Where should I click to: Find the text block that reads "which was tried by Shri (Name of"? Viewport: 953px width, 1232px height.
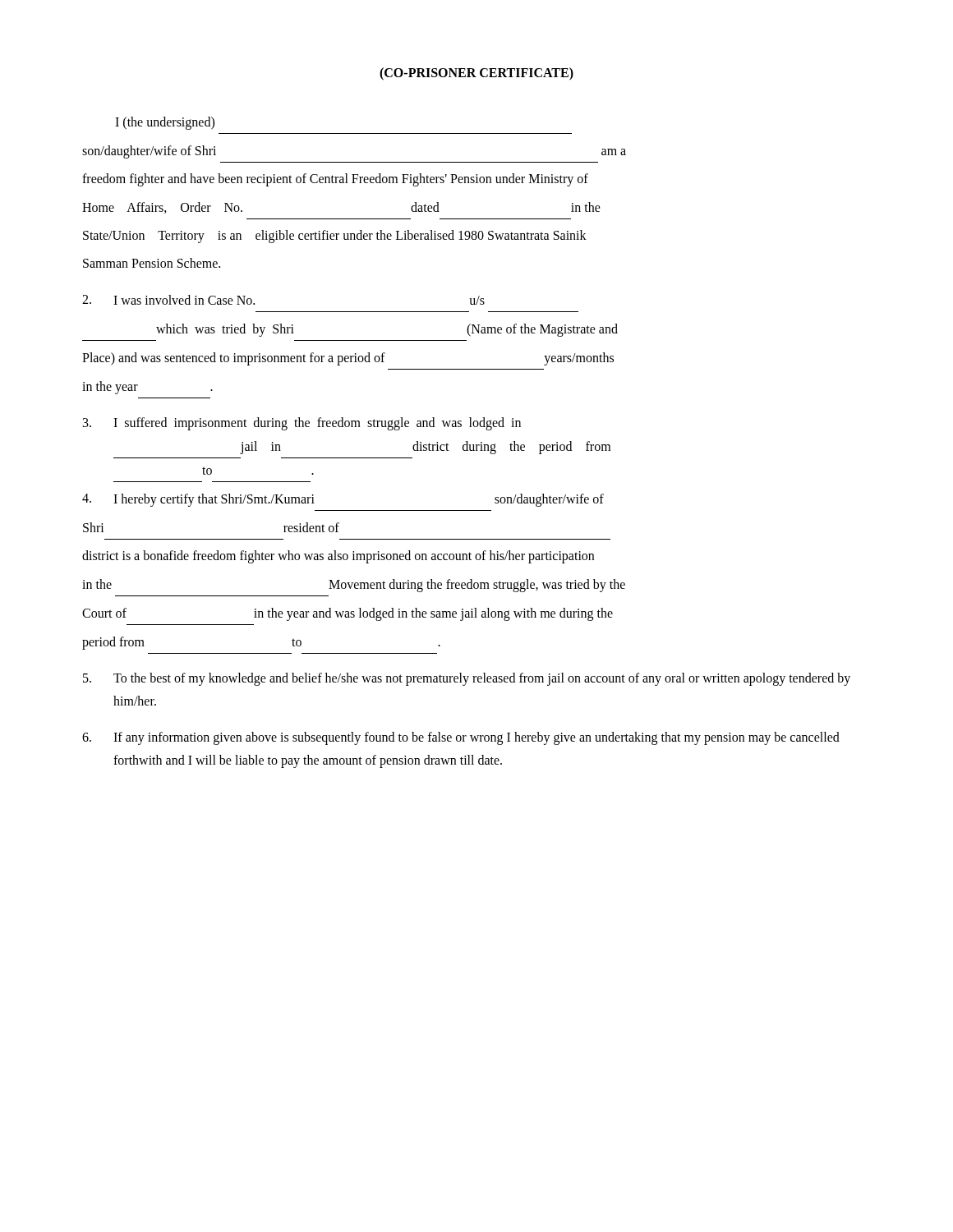point(350,329)
